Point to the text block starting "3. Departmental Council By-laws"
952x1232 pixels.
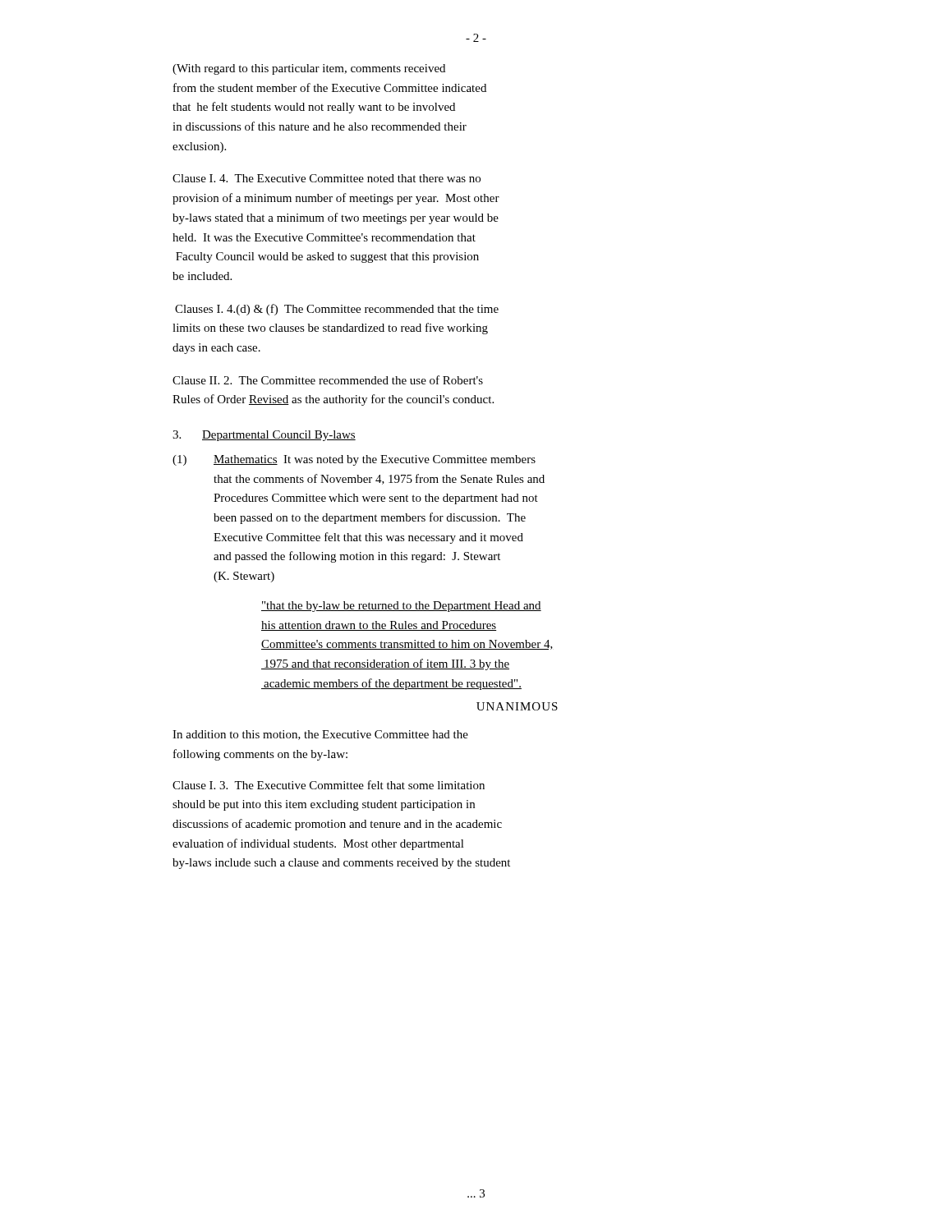point(264,435)
